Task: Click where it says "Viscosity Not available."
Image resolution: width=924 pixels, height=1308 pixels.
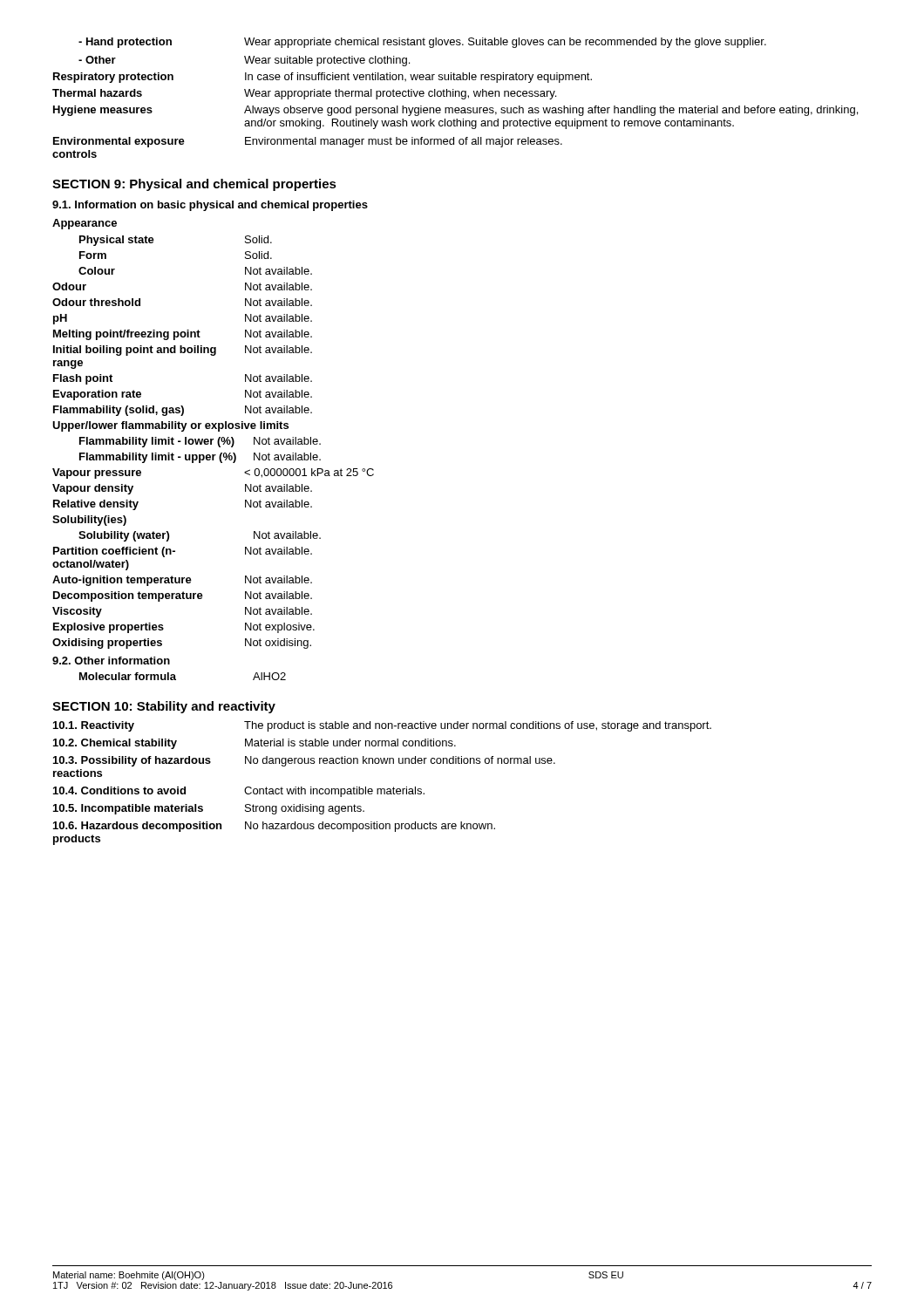Action: tap(79, 613)
